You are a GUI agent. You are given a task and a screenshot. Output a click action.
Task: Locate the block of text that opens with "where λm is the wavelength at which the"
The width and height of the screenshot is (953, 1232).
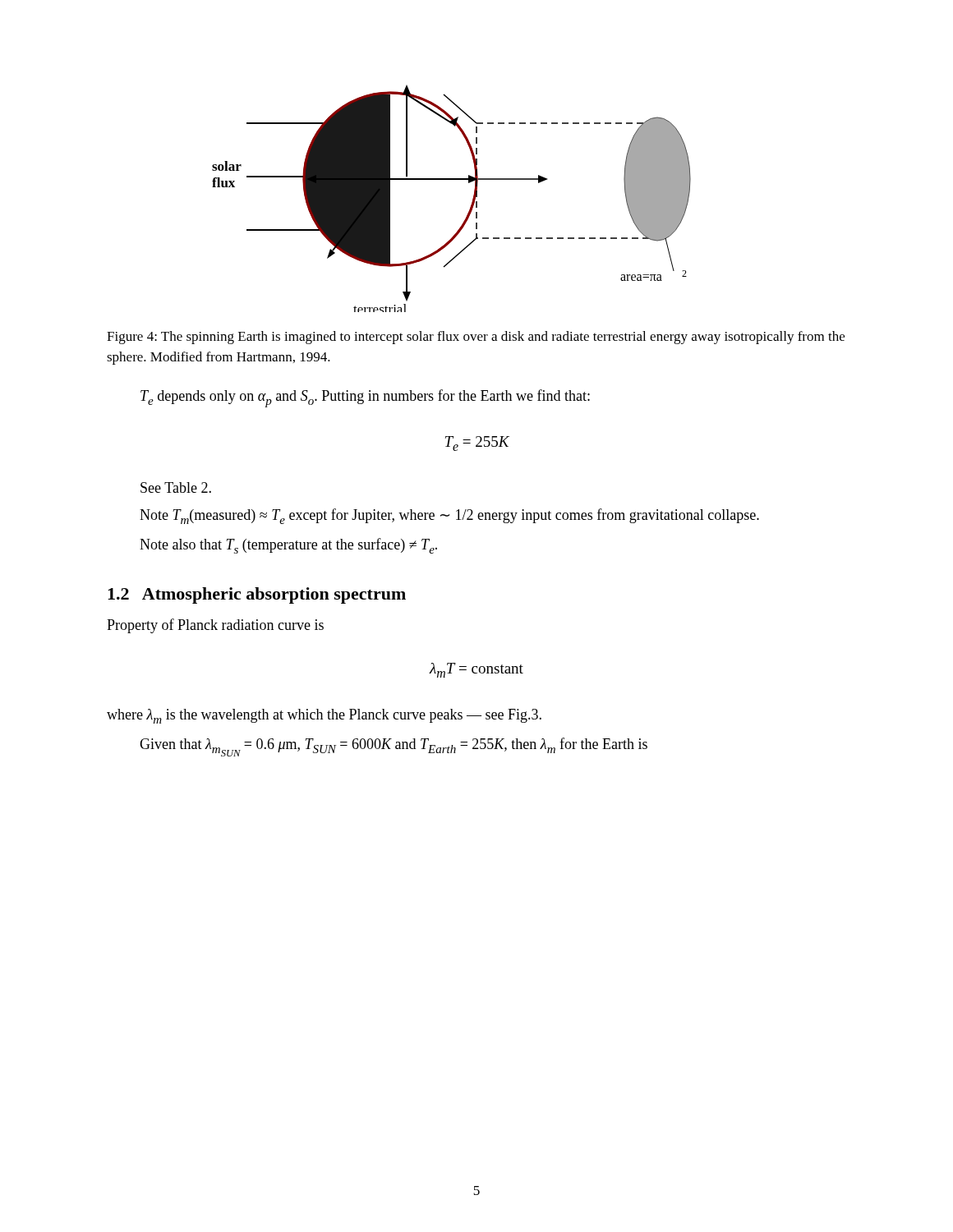(325, 716)
